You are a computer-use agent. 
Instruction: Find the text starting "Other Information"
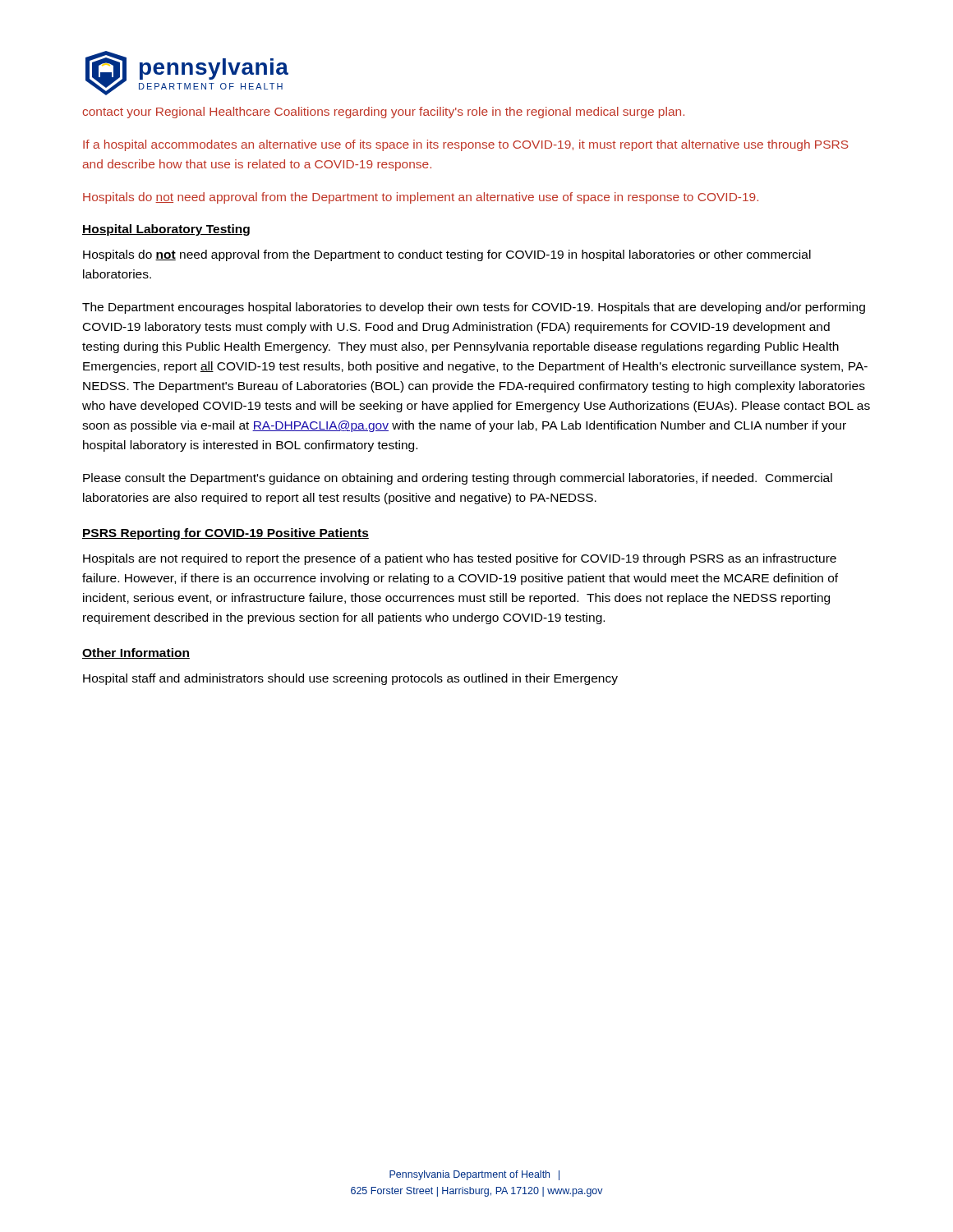tap(136, 653)
